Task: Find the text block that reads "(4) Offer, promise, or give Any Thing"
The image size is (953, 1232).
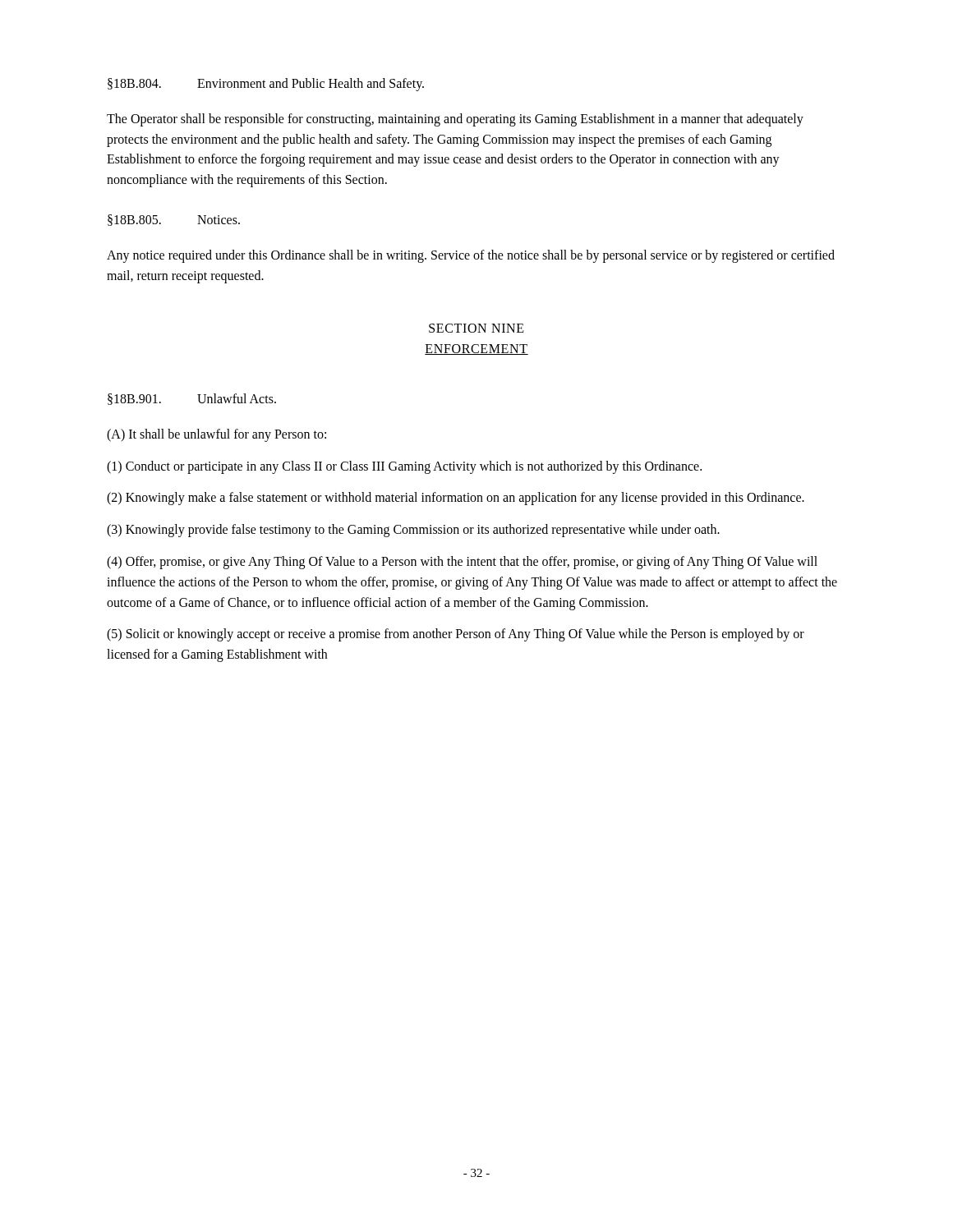Action: tap(472, 582)
